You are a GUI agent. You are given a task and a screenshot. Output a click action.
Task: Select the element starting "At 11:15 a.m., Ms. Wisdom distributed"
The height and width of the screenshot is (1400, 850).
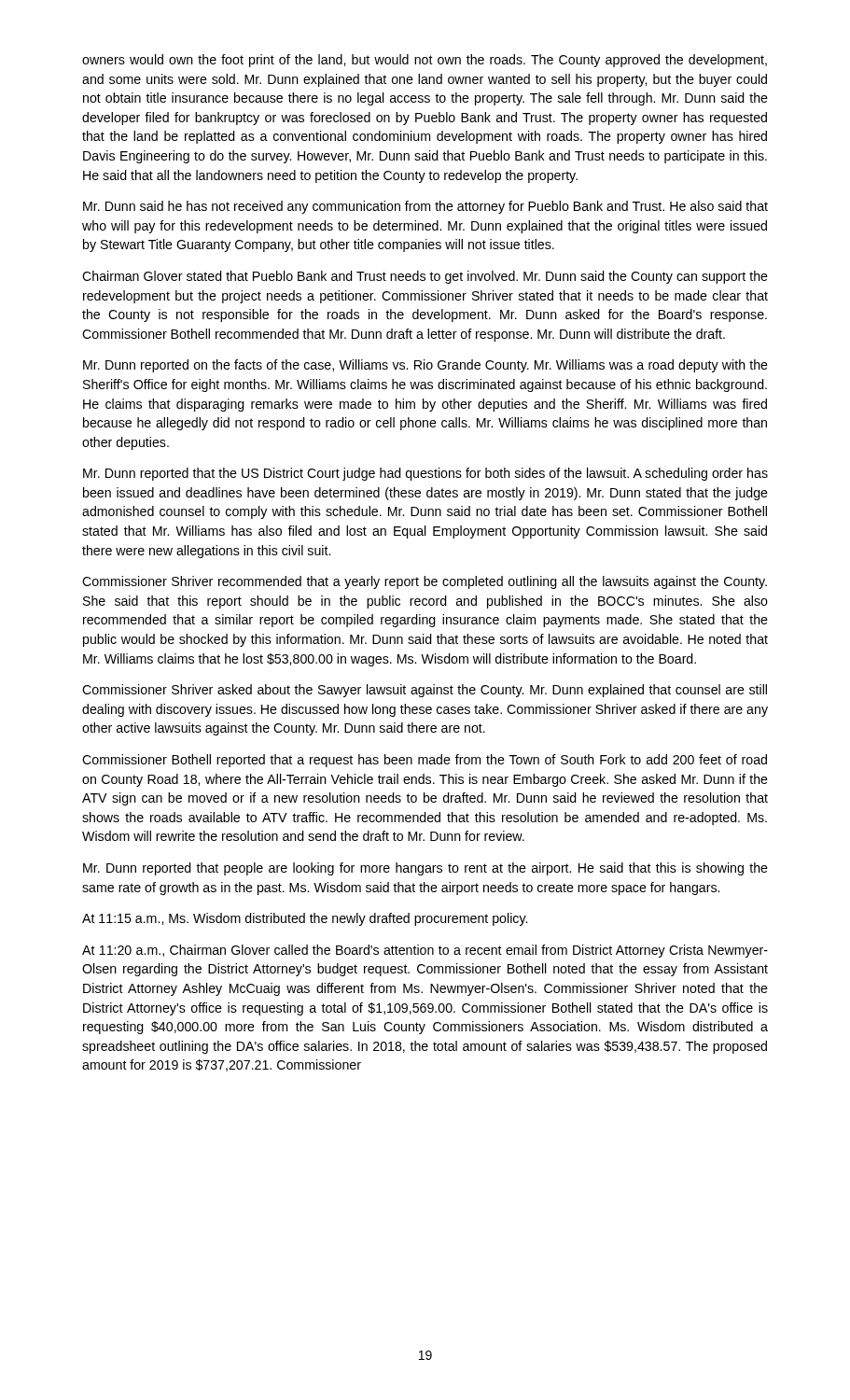pos(425,919)
